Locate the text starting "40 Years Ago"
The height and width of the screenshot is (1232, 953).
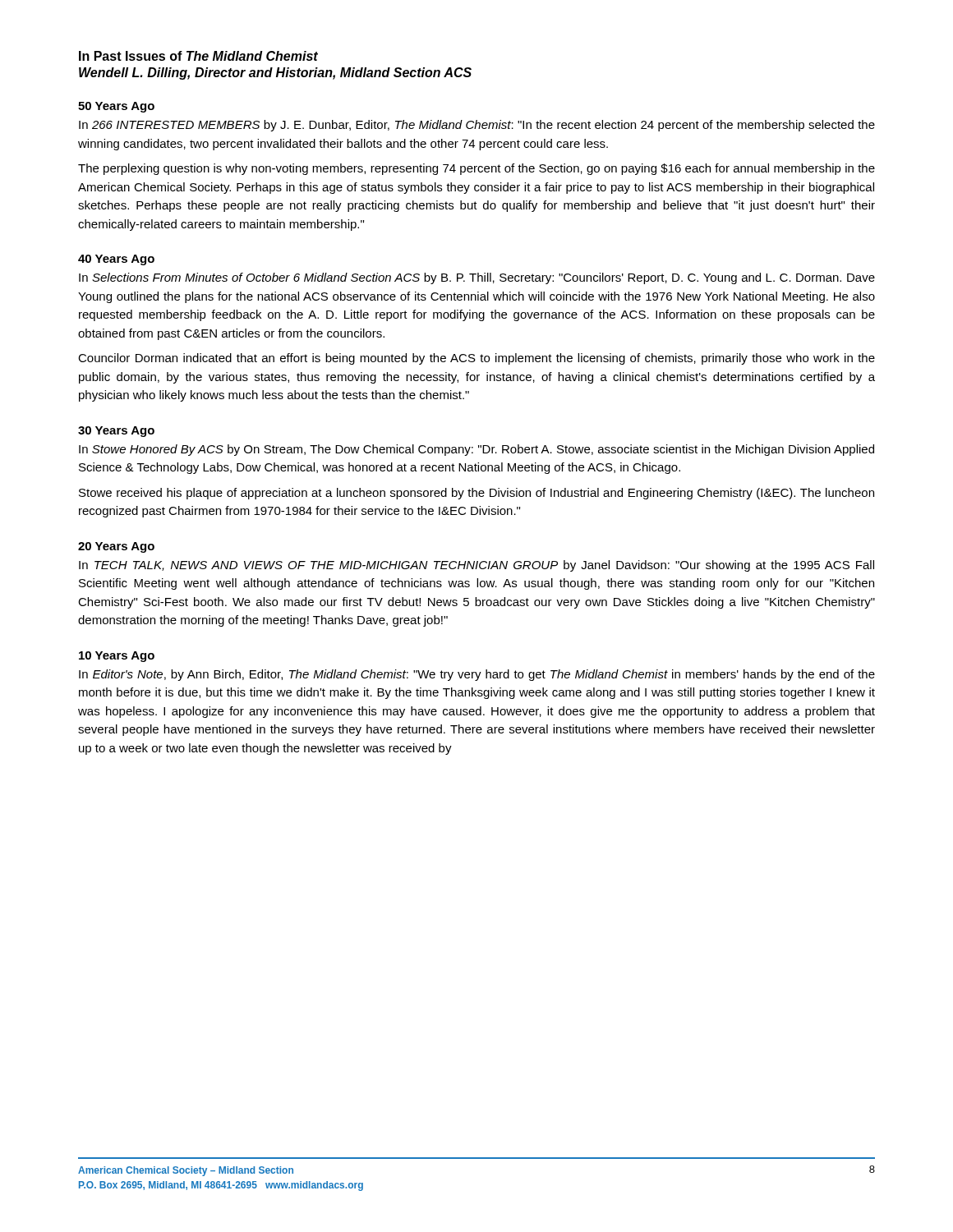tap(116, 258)
